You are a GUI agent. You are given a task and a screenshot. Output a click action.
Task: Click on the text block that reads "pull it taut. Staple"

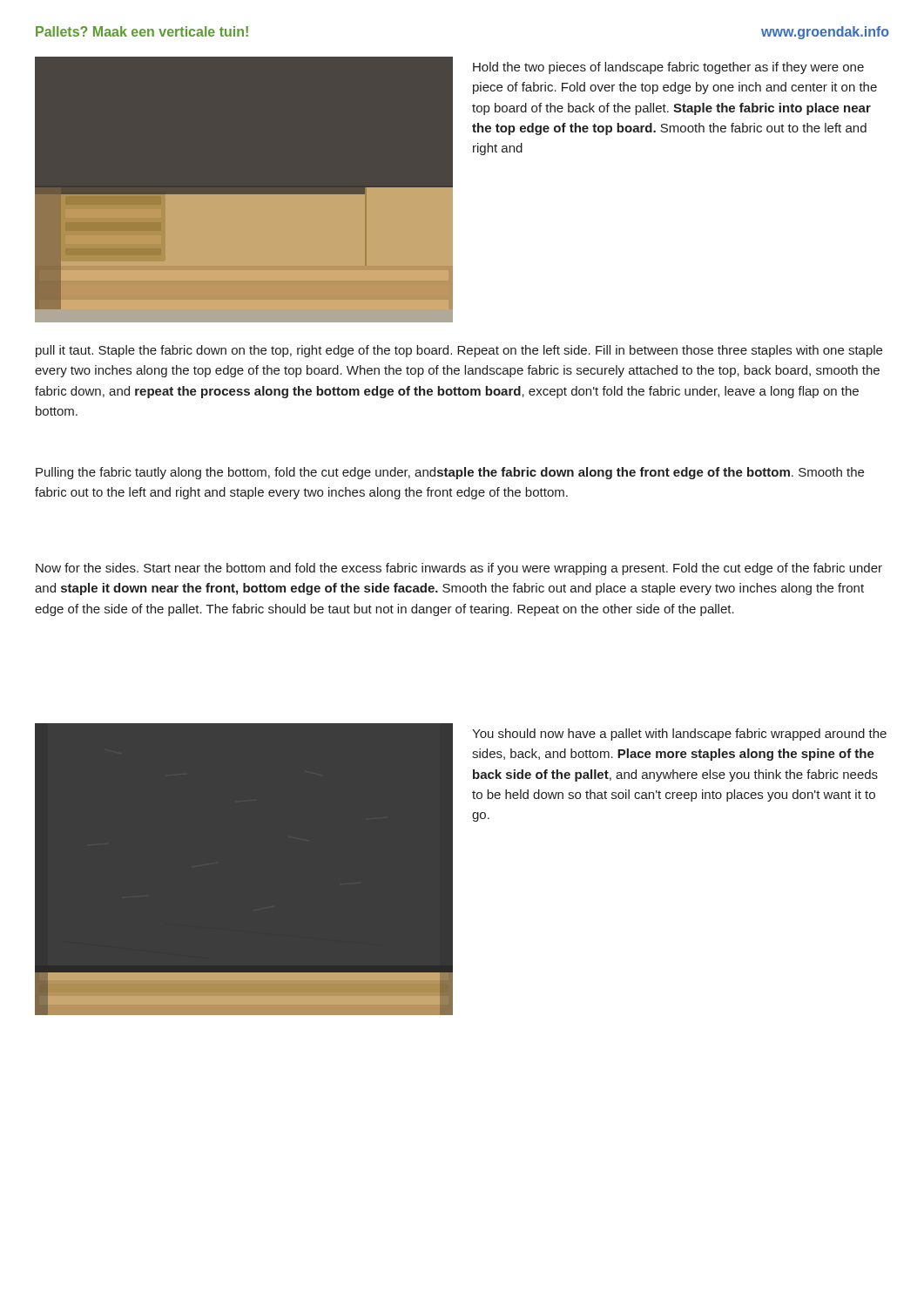click(459, 380)
